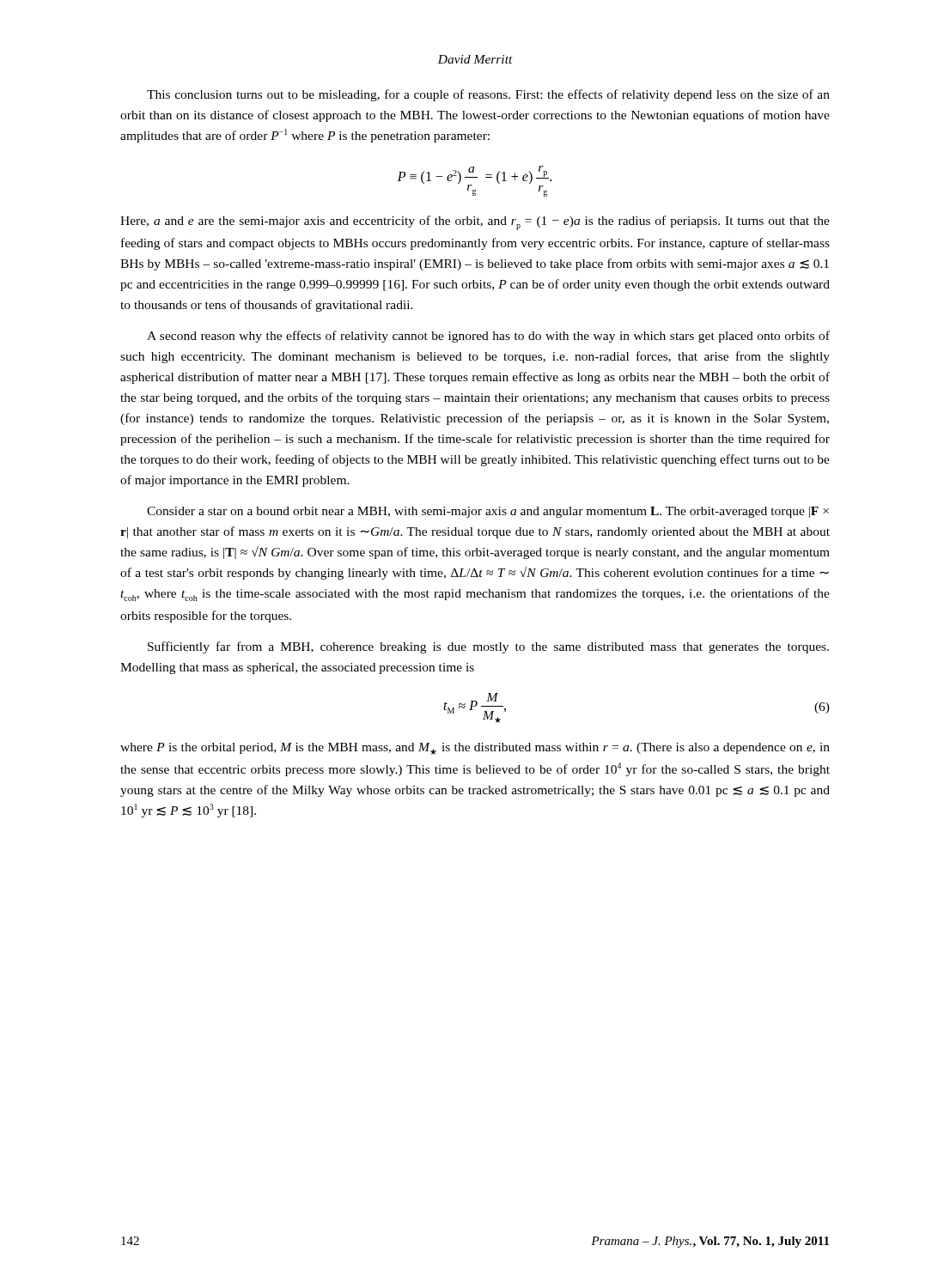
Task: Click on the passage starting "tM ≈ P MM★, (6)"
Action: coord(492,706)
